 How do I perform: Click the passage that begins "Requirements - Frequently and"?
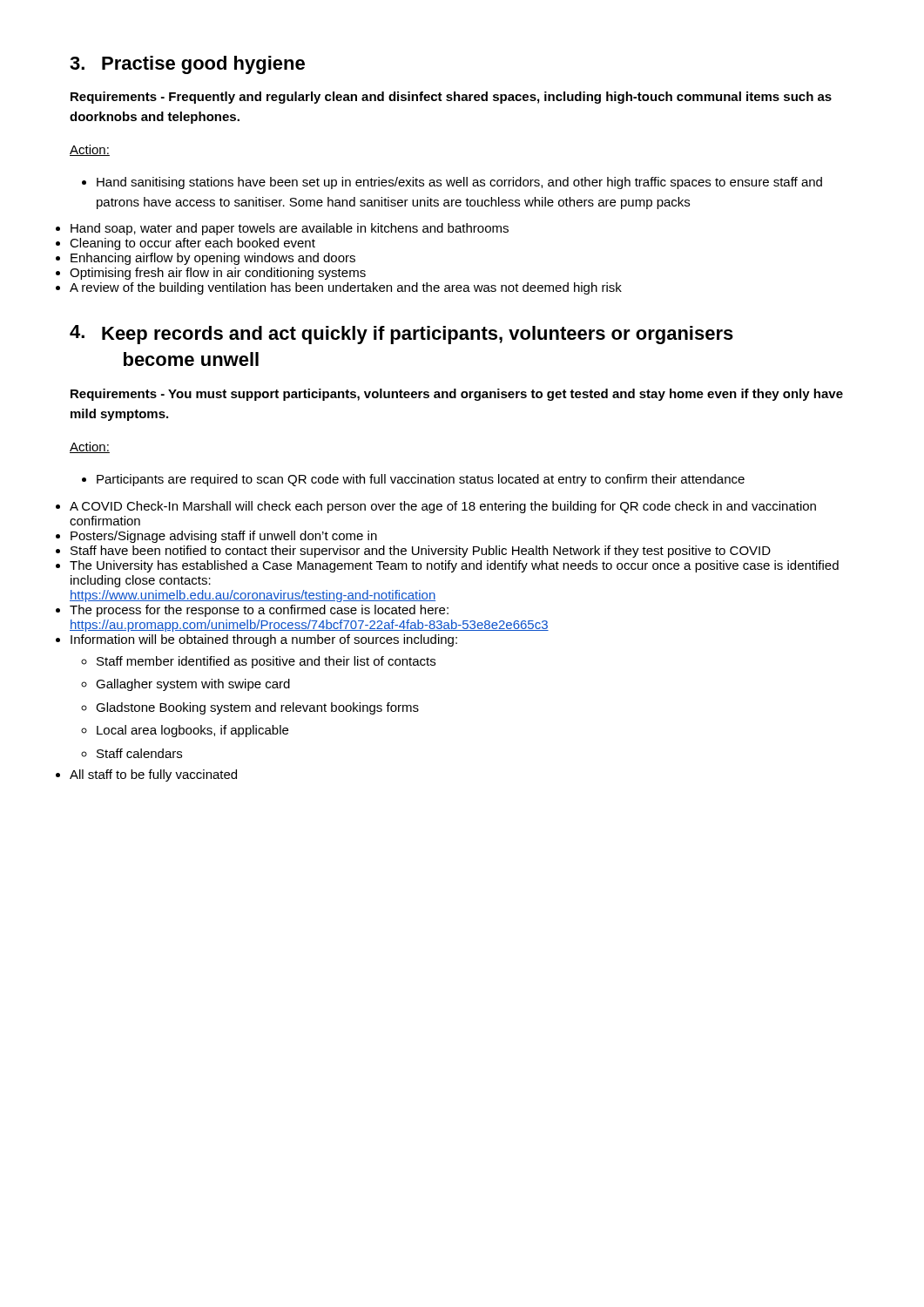point(462,107)
